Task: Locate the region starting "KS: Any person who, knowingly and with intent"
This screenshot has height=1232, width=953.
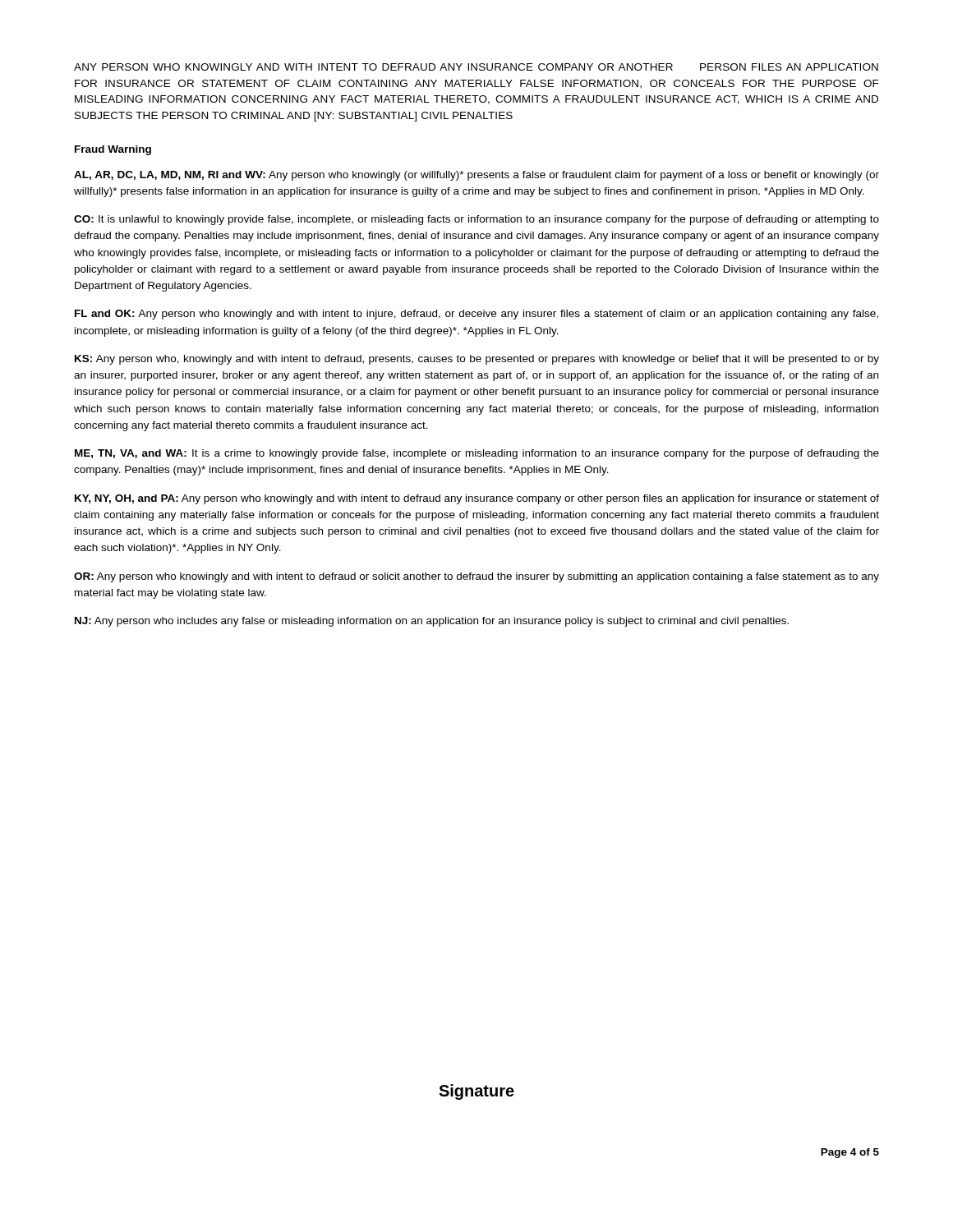Action: tap(476, 392)
